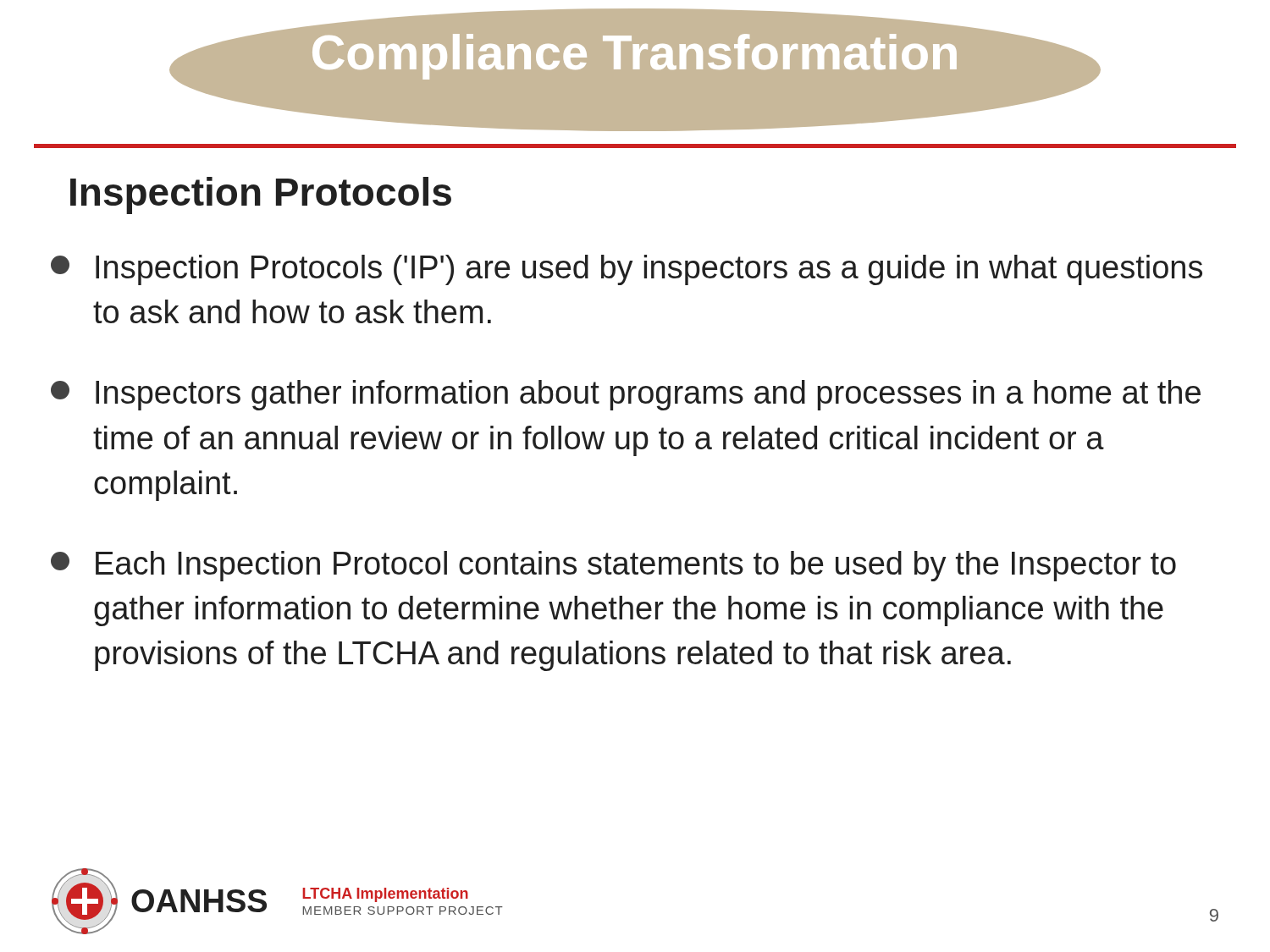Select the list item that reads "Inspection Protocols ('IP') are used"
Image resolution: width=1270 pixels, height=952 pixels.
(635, 290)
